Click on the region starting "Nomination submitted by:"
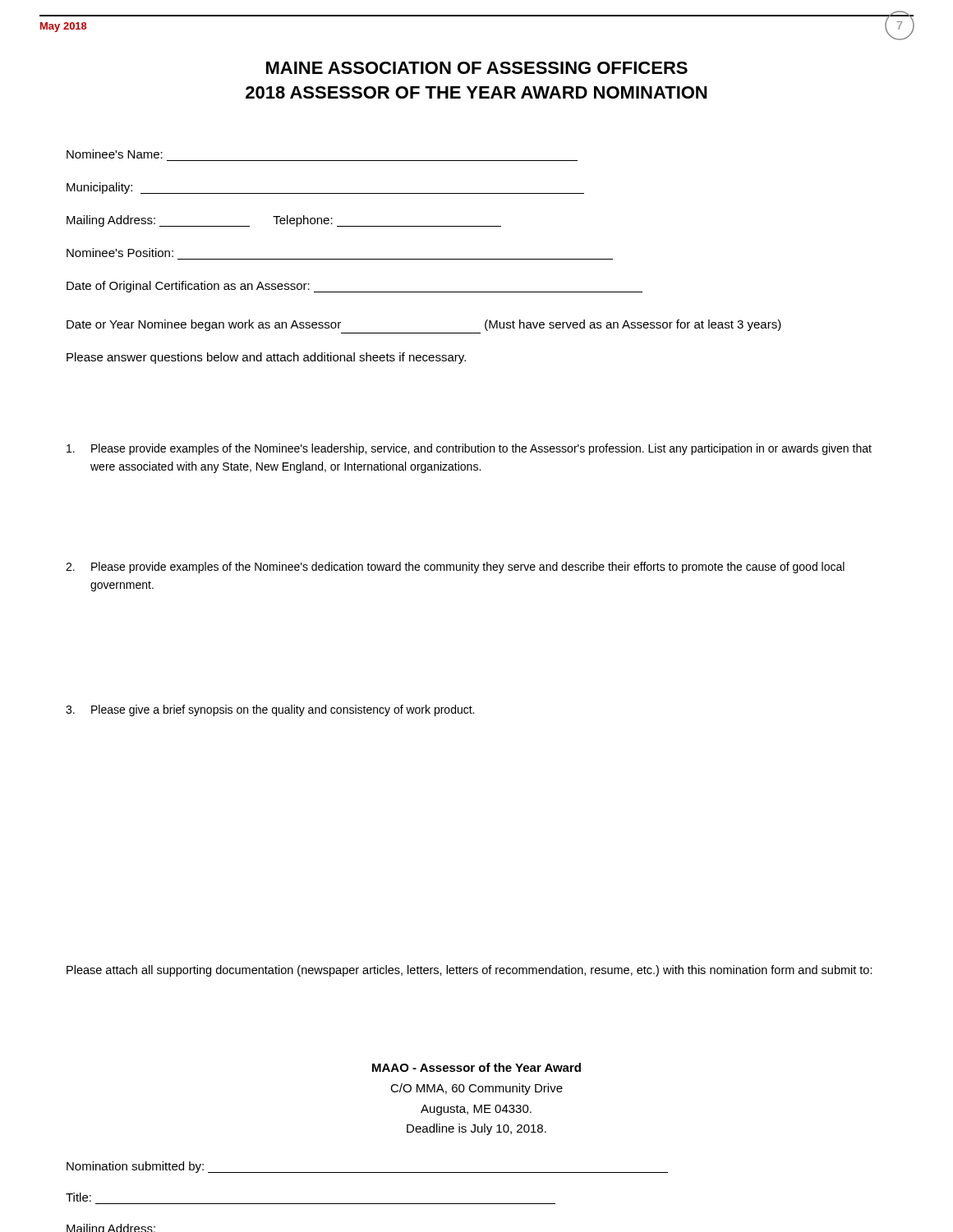Image resolution: width=953 pixels, height=1232 pixels. tap(367, 1165)
